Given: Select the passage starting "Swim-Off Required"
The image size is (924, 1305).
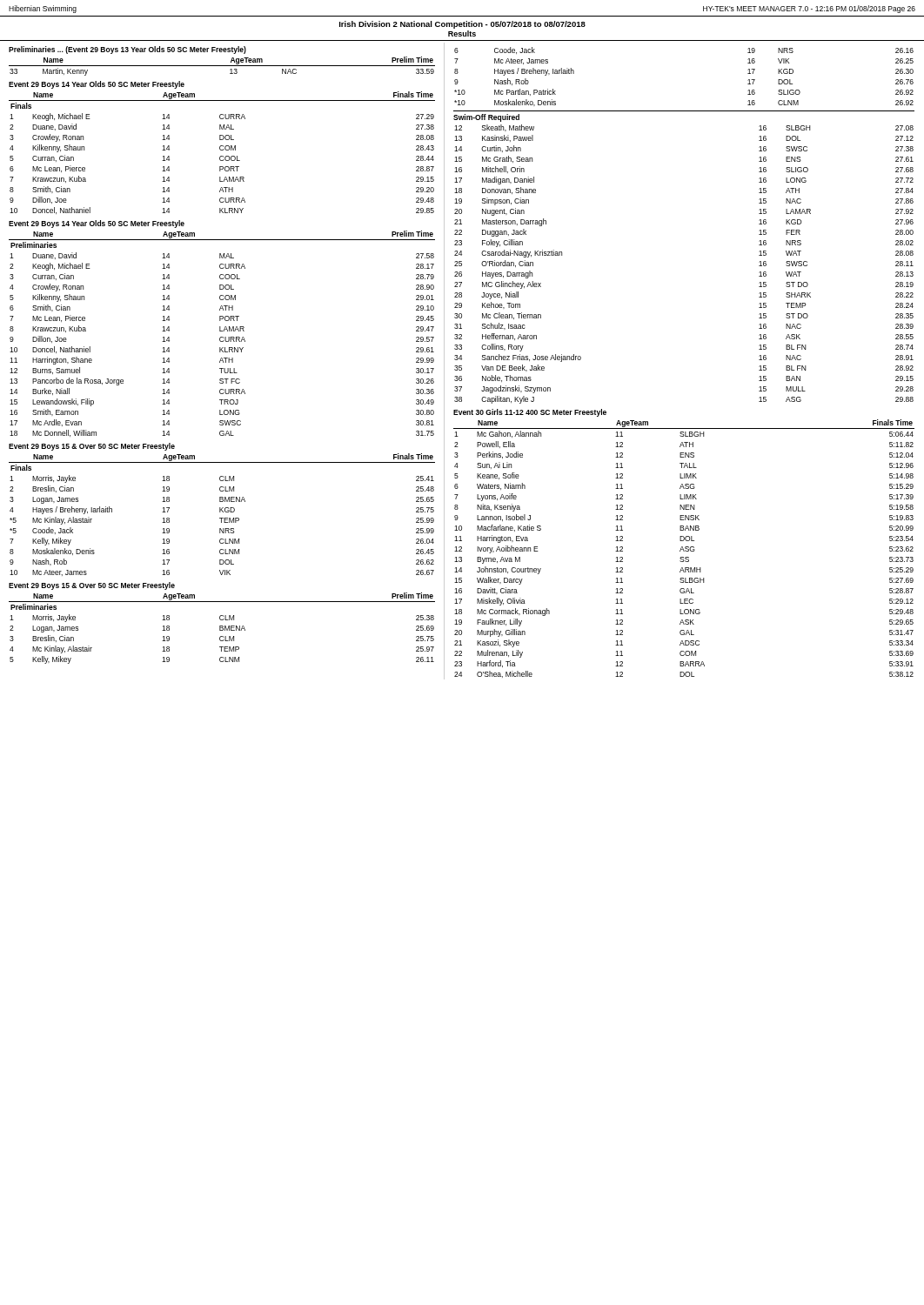Looking at the screenshot, I should coord(487,117).
